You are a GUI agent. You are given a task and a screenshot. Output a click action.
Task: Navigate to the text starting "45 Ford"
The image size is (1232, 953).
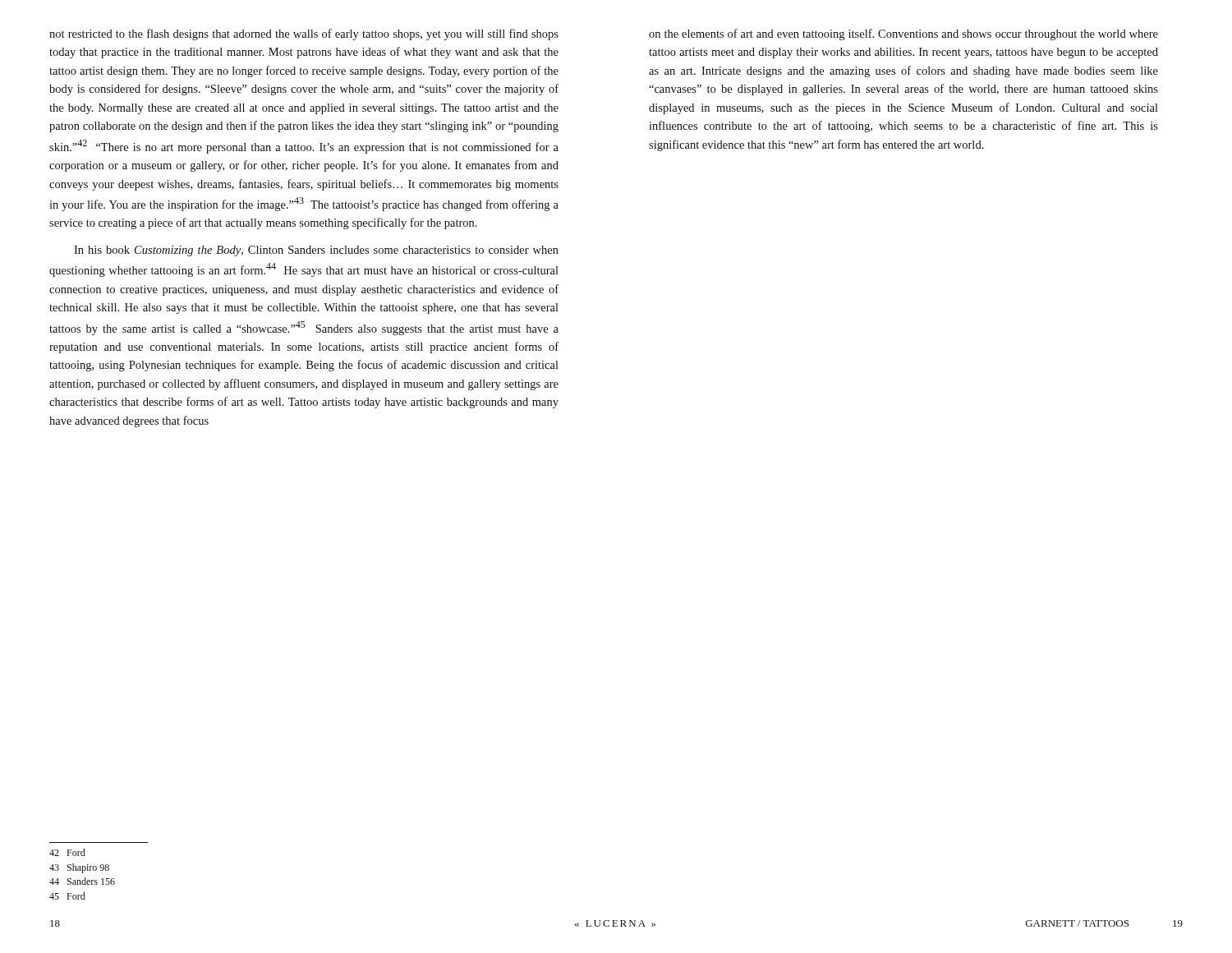(67, 896)
